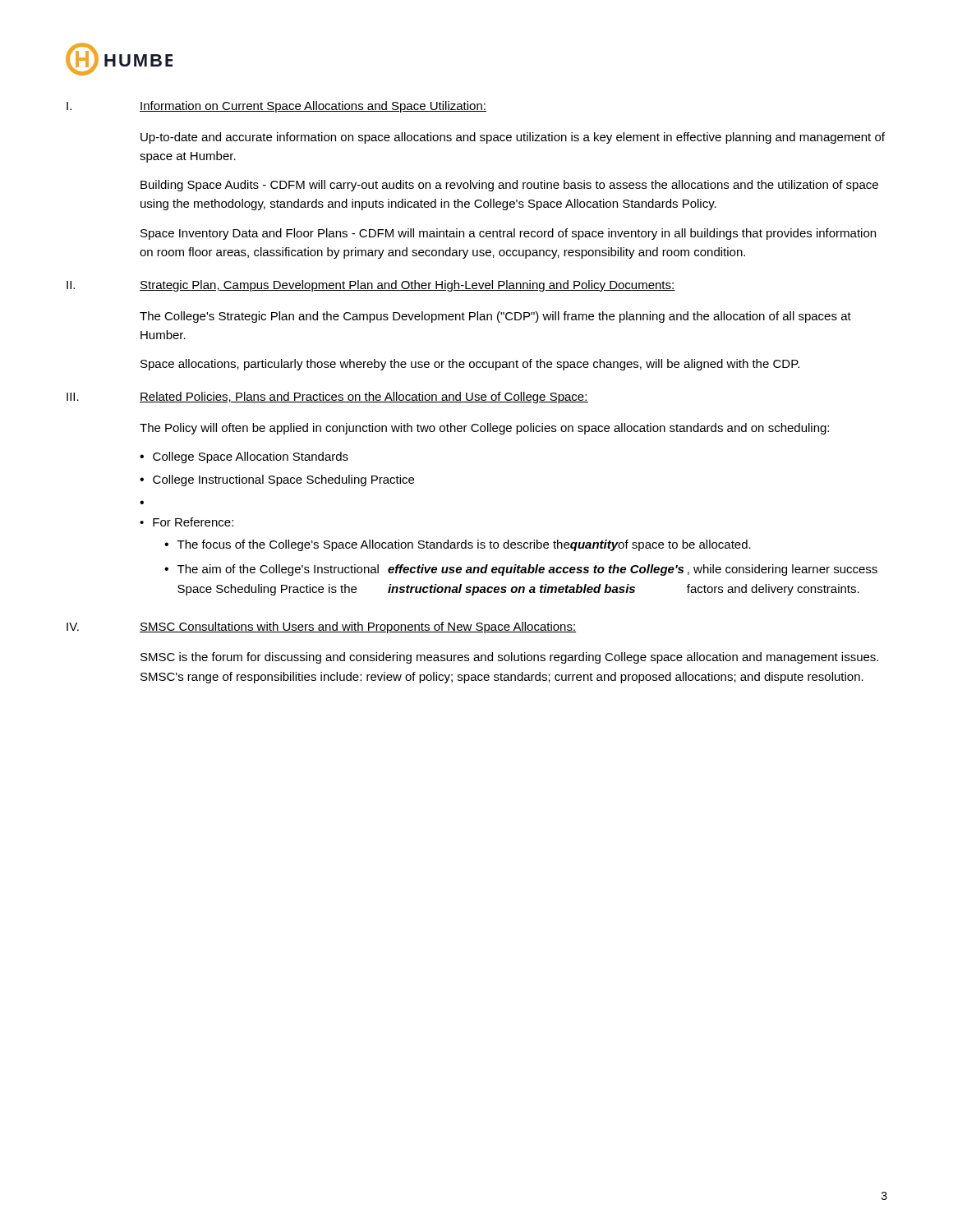
Task: Select the section header containing "SMSC Consultations with Users and"
Action: [358, 626]
